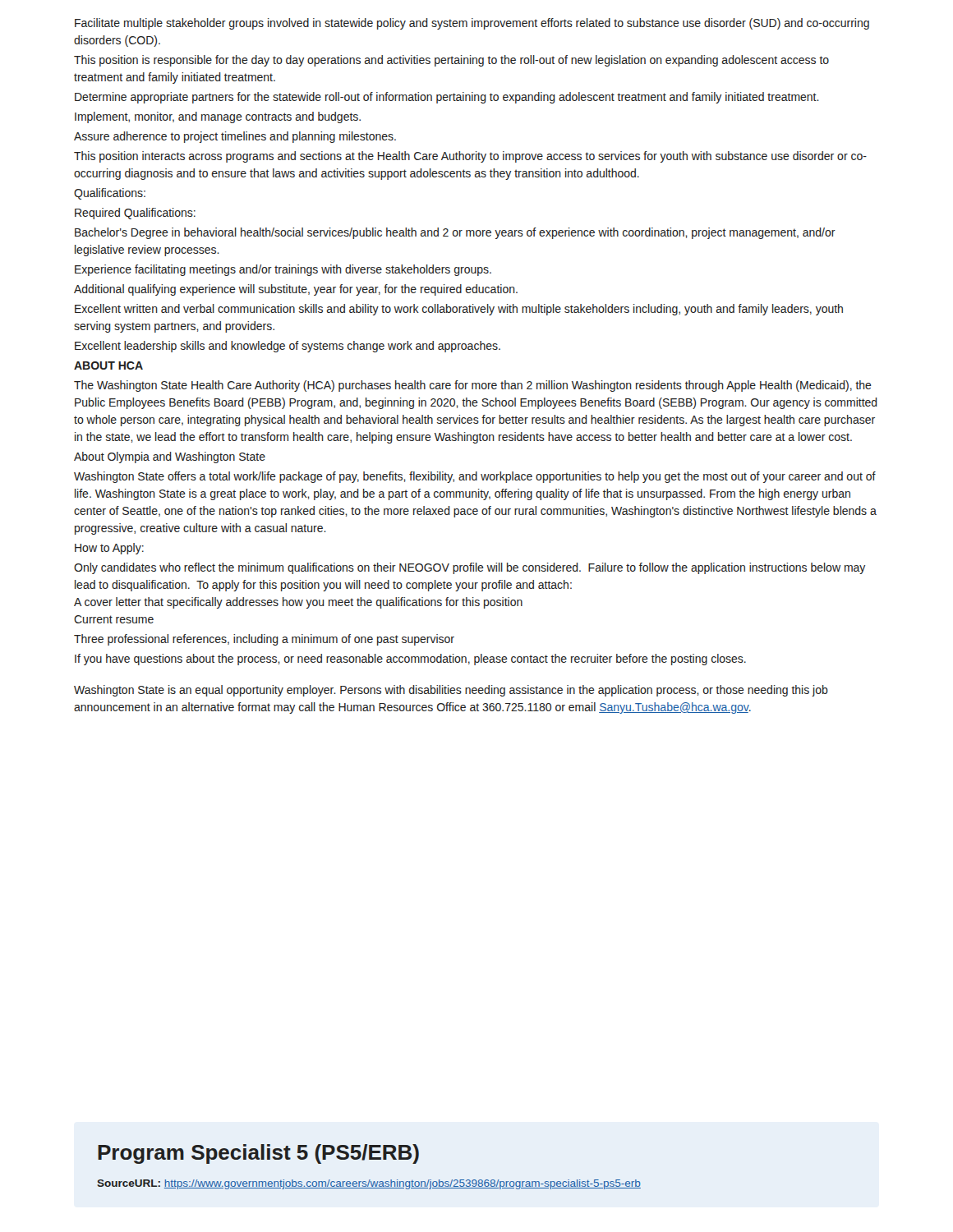Viewport: 953px width, 1232px height.
Task: Select the region starting "Only candidates who reflect the"
Action: click(x=470, y=593)
